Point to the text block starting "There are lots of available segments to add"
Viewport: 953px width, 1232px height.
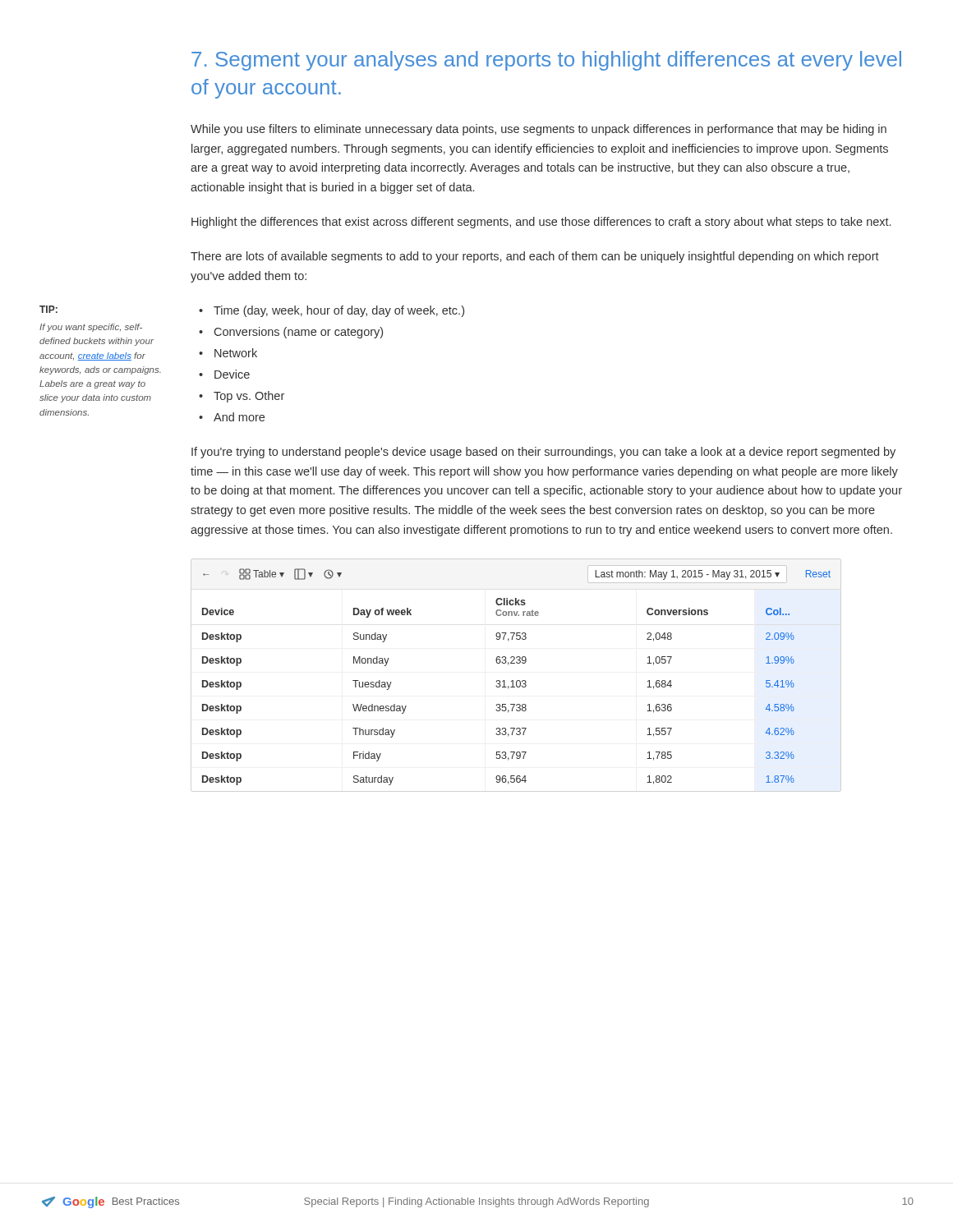[x=535, y=266]
